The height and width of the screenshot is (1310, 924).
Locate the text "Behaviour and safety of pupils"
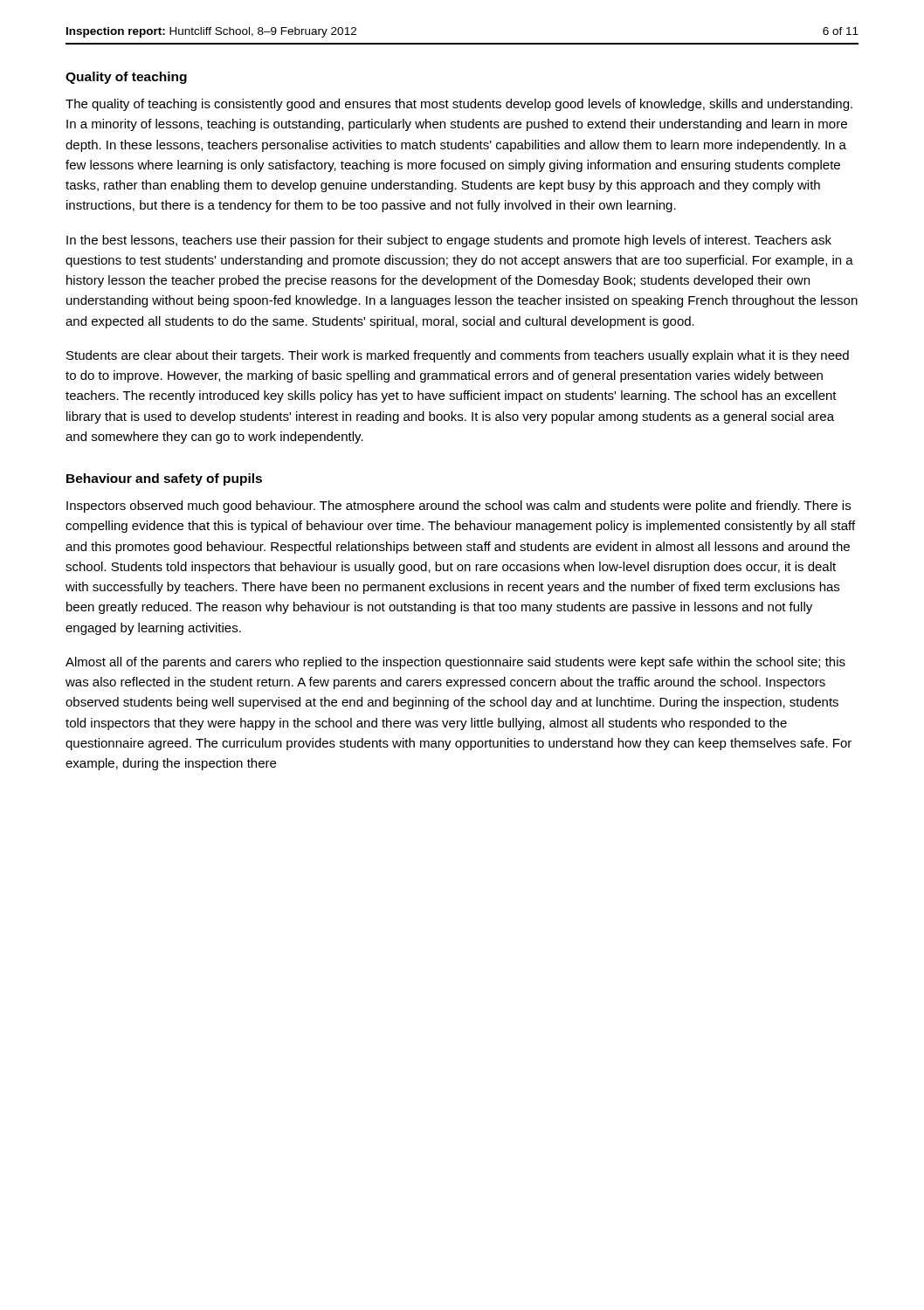click(x=164, y=478)
